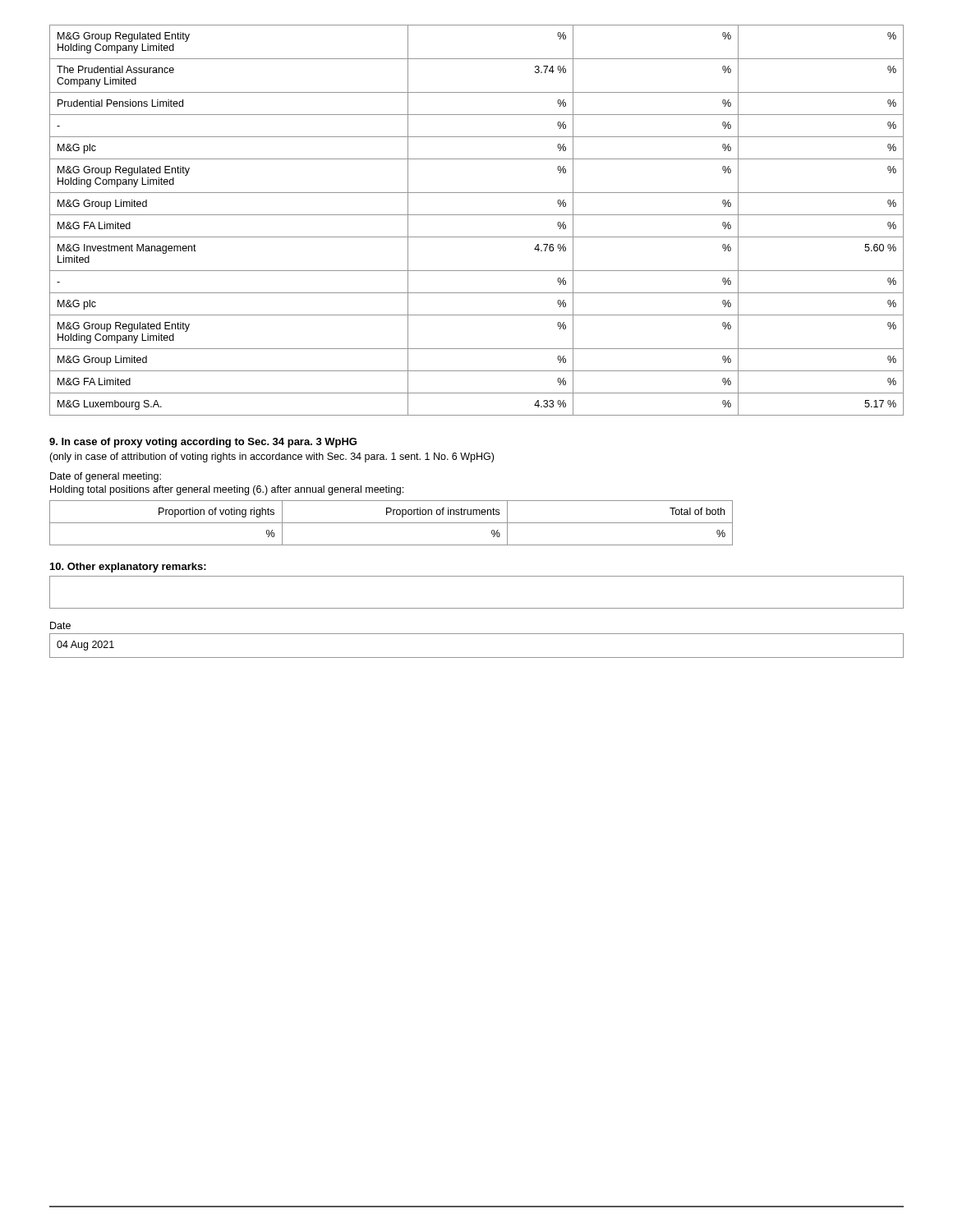The width and height of the screenshot is (953, 1232).
Task: Point to "10. Other explanatory remarks:"
Action: (128, 566)
